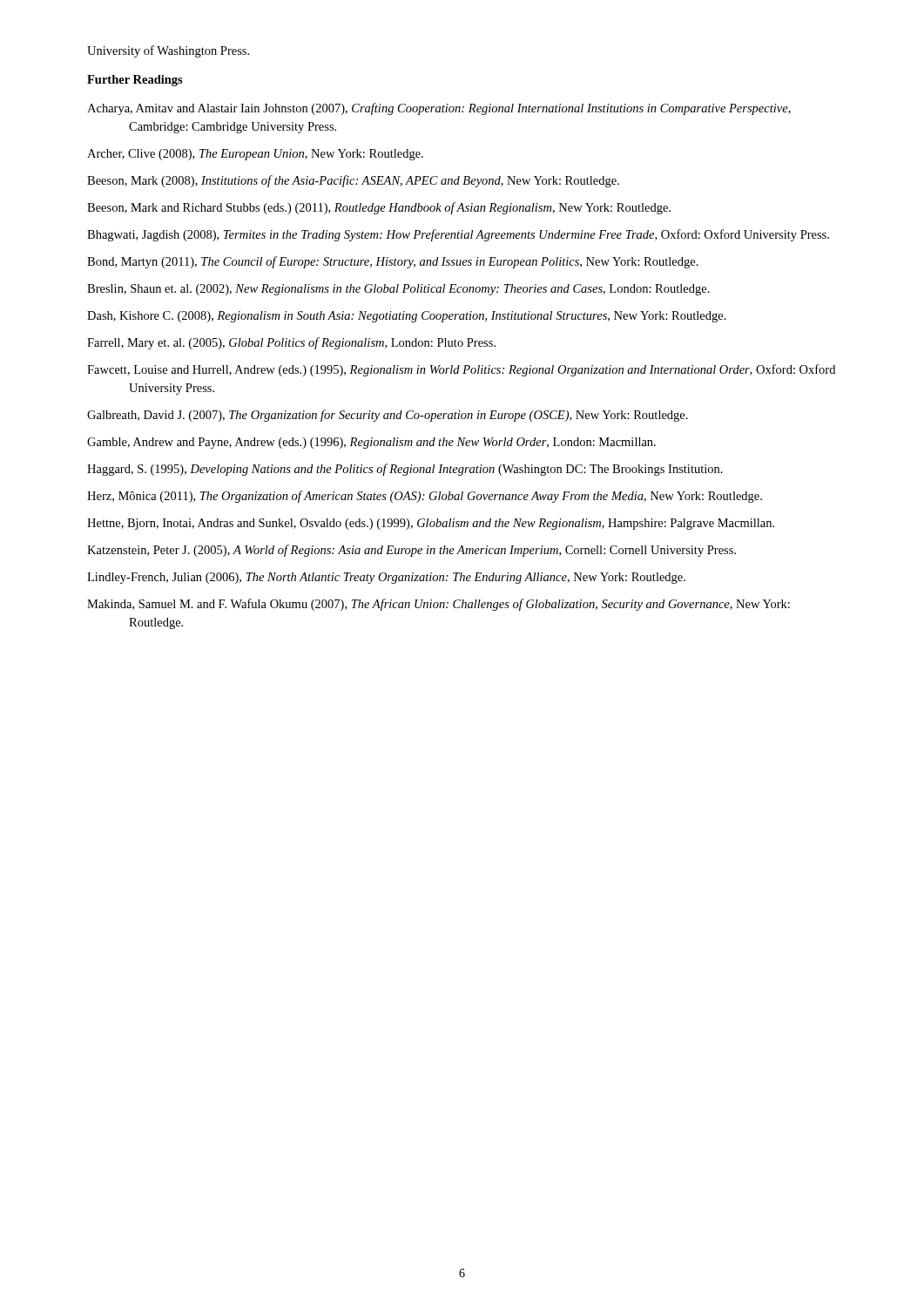
Task: Find the list item that reads "Haggard, S. (1995),"
Action: [405, 469]
